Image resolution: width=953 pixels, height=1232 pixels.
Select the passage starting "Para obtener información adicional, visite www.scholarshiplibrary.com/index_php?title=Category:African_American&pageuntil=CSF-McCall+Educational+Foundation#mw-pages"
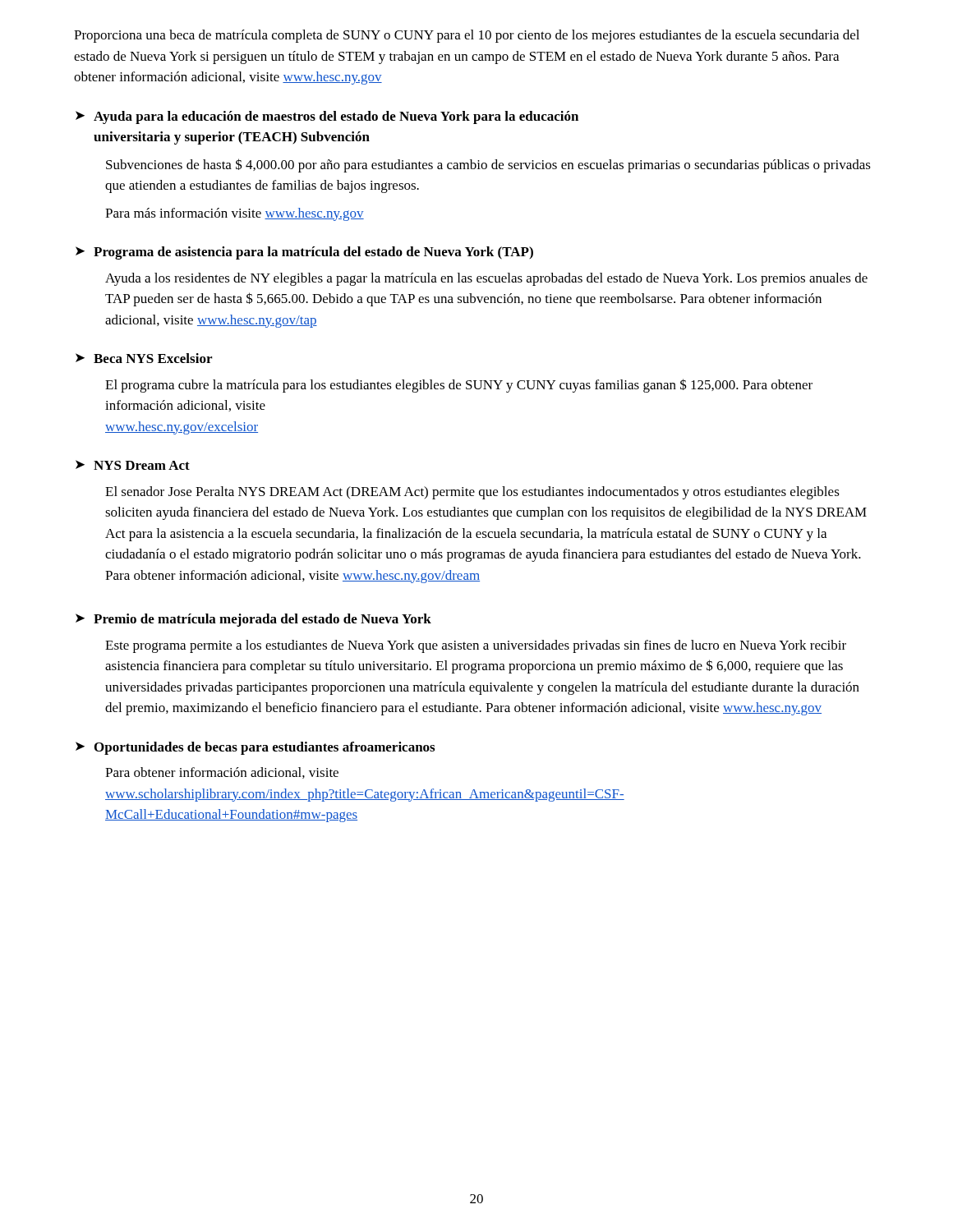tap(365, 793)
